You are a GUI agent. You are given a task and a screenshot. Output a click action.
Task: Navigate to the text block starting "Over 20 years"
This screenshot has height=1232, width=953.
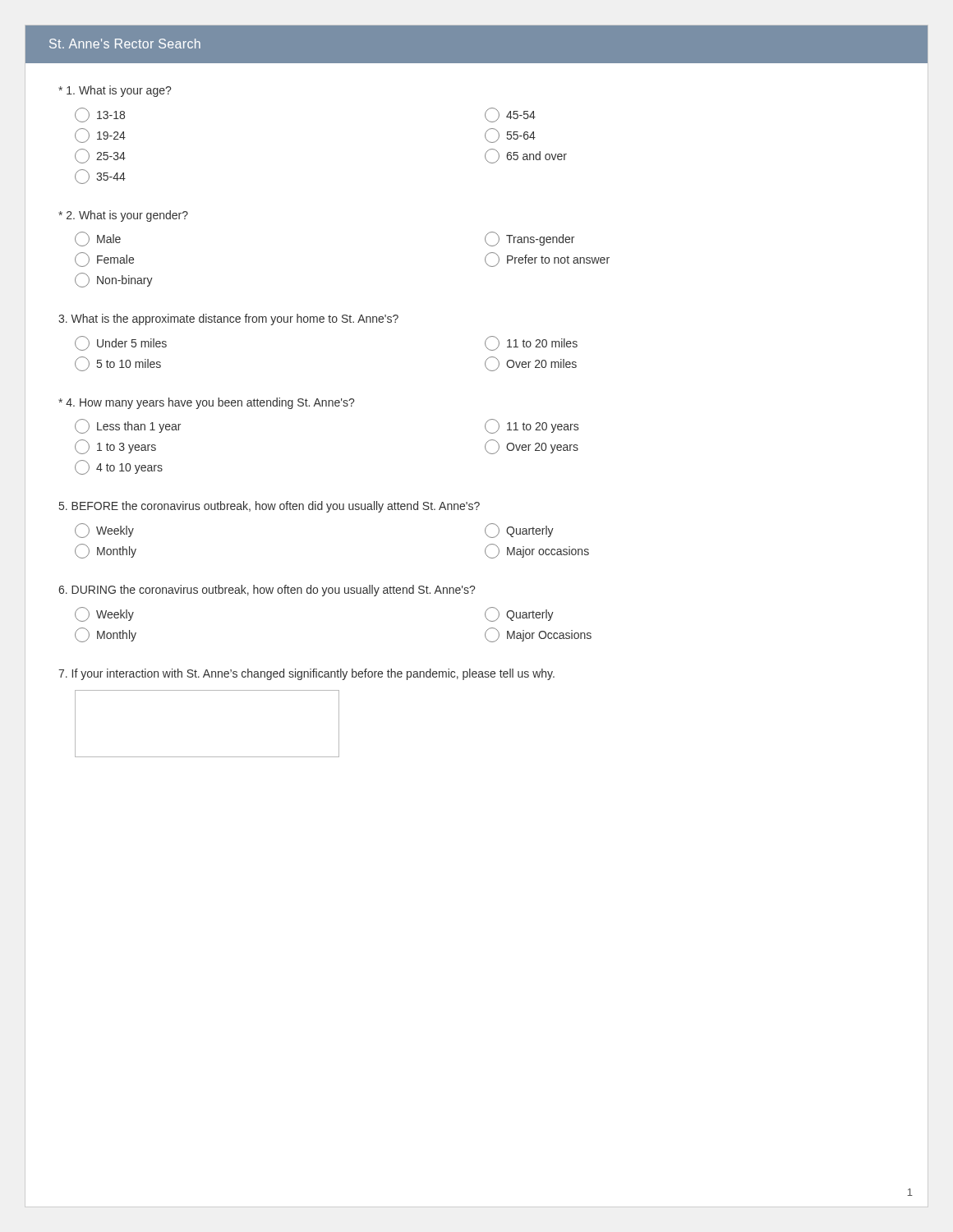click(531, 447)
